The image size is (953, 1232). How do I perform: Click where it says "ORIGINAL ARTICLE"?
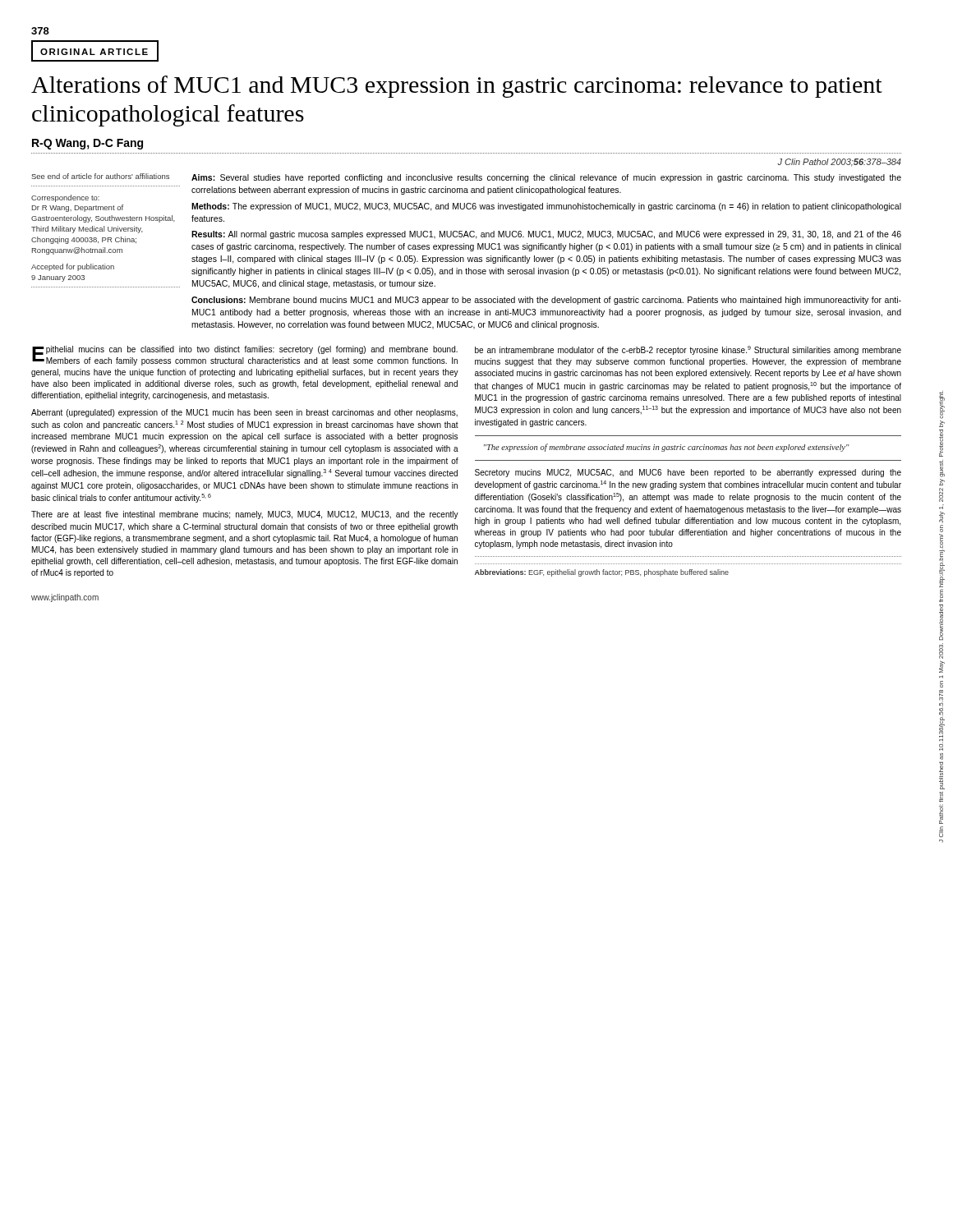click(x=95, y=52)
